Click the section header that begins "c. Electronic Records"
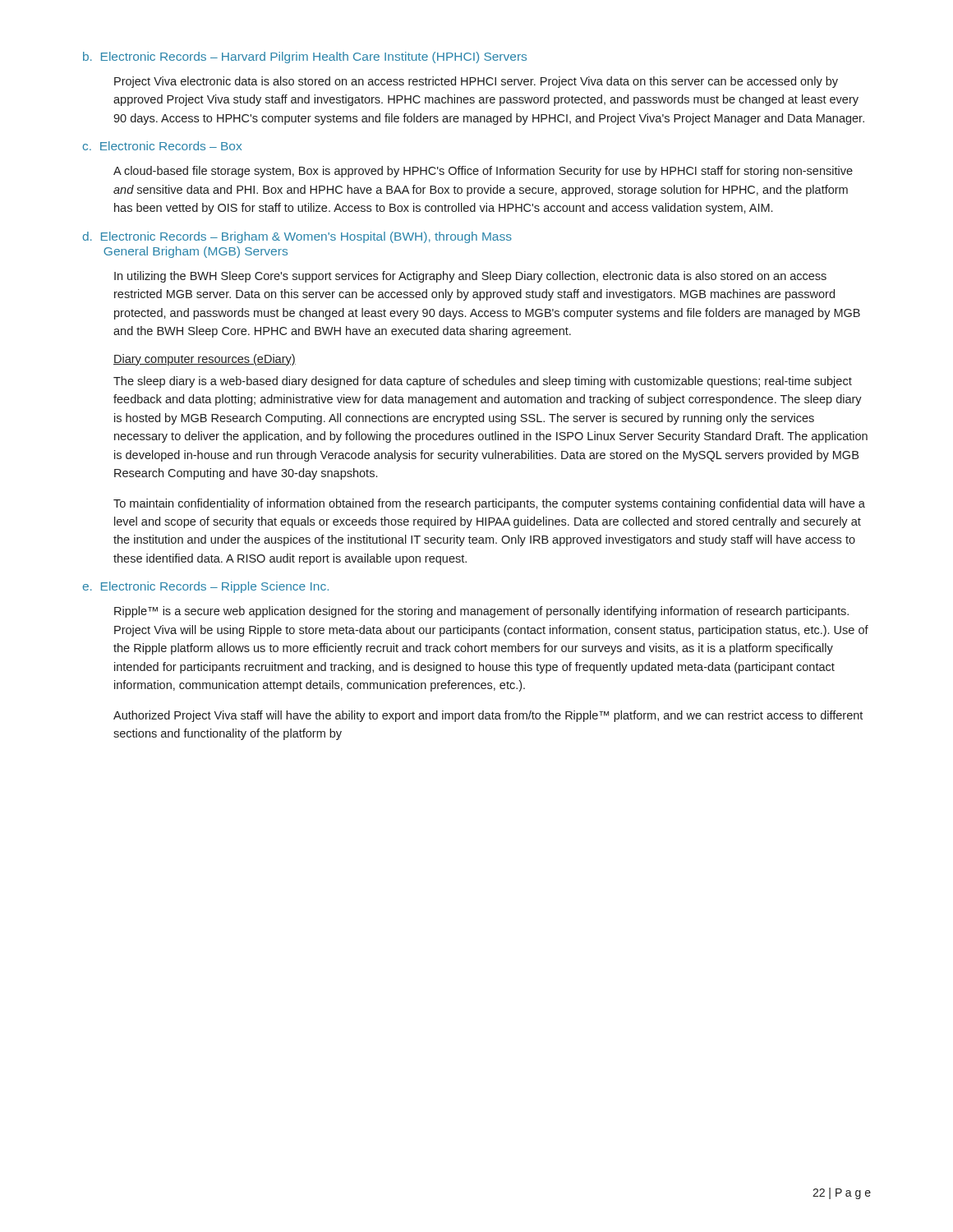 point(162,146)
